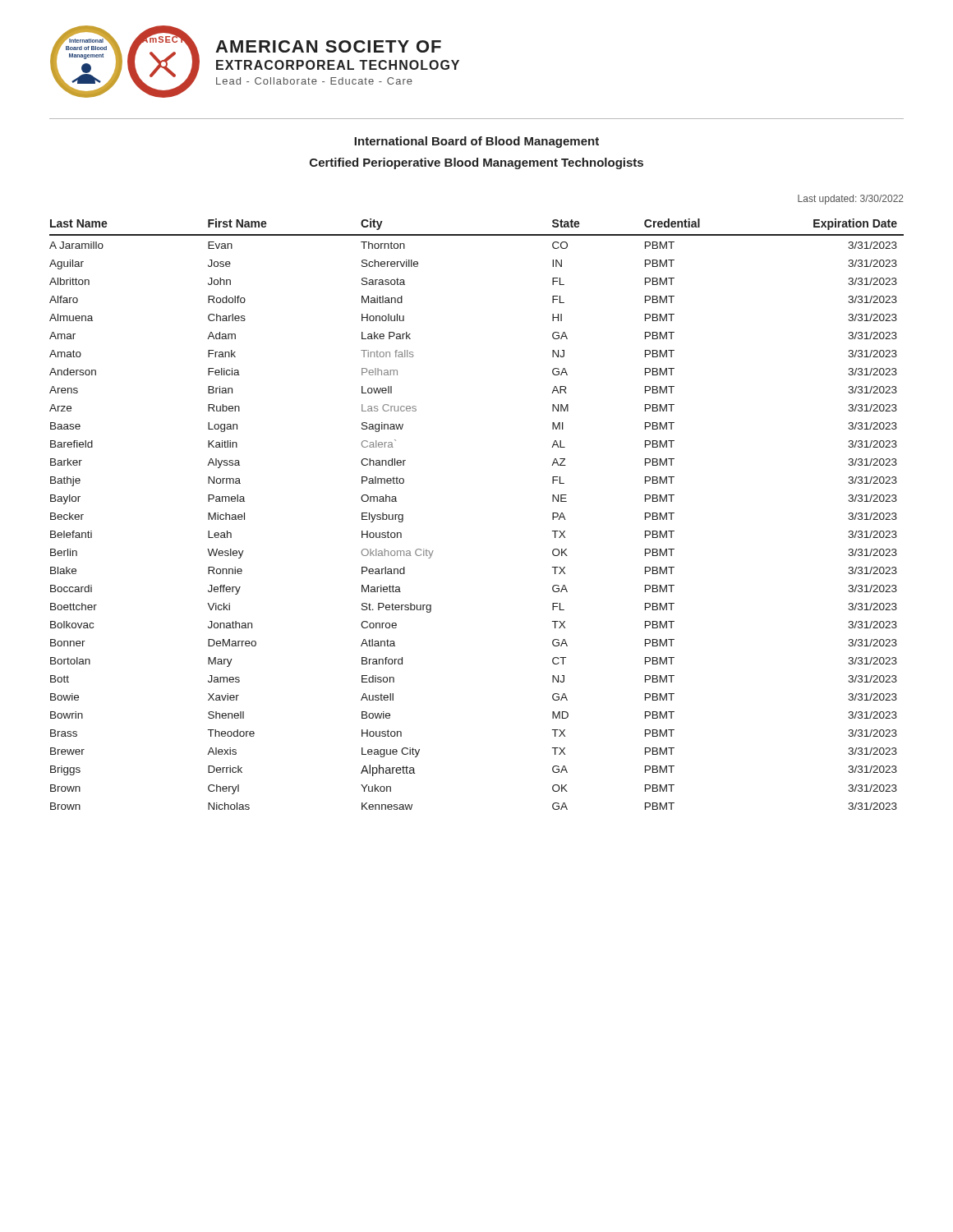Find the logo
953x1232 pixels.
coord(476,53)
